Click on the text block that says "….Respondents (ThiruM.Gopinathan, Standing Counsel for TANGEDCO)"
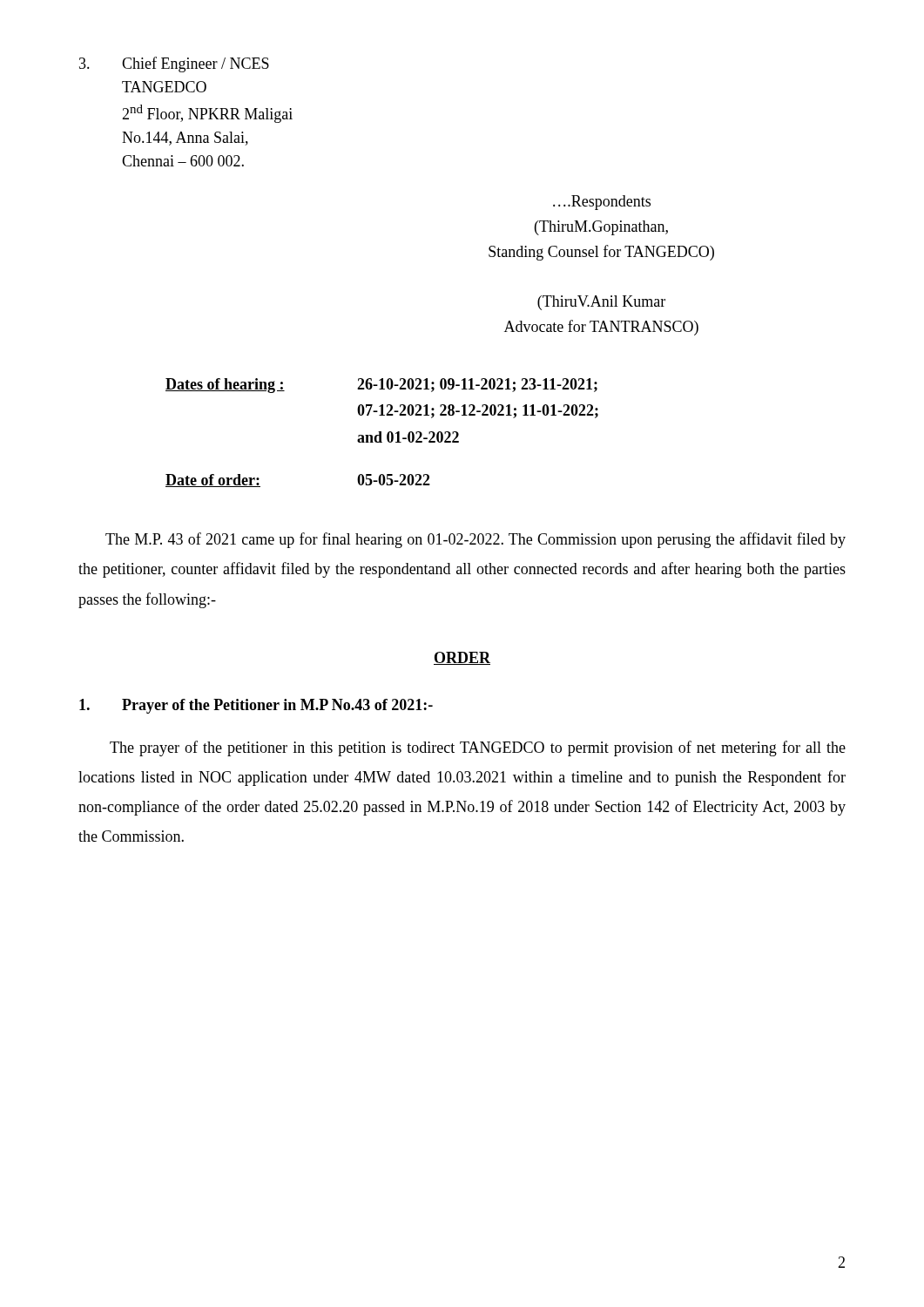Viewport: 924px width, 1307px height. tap(601, 264)
